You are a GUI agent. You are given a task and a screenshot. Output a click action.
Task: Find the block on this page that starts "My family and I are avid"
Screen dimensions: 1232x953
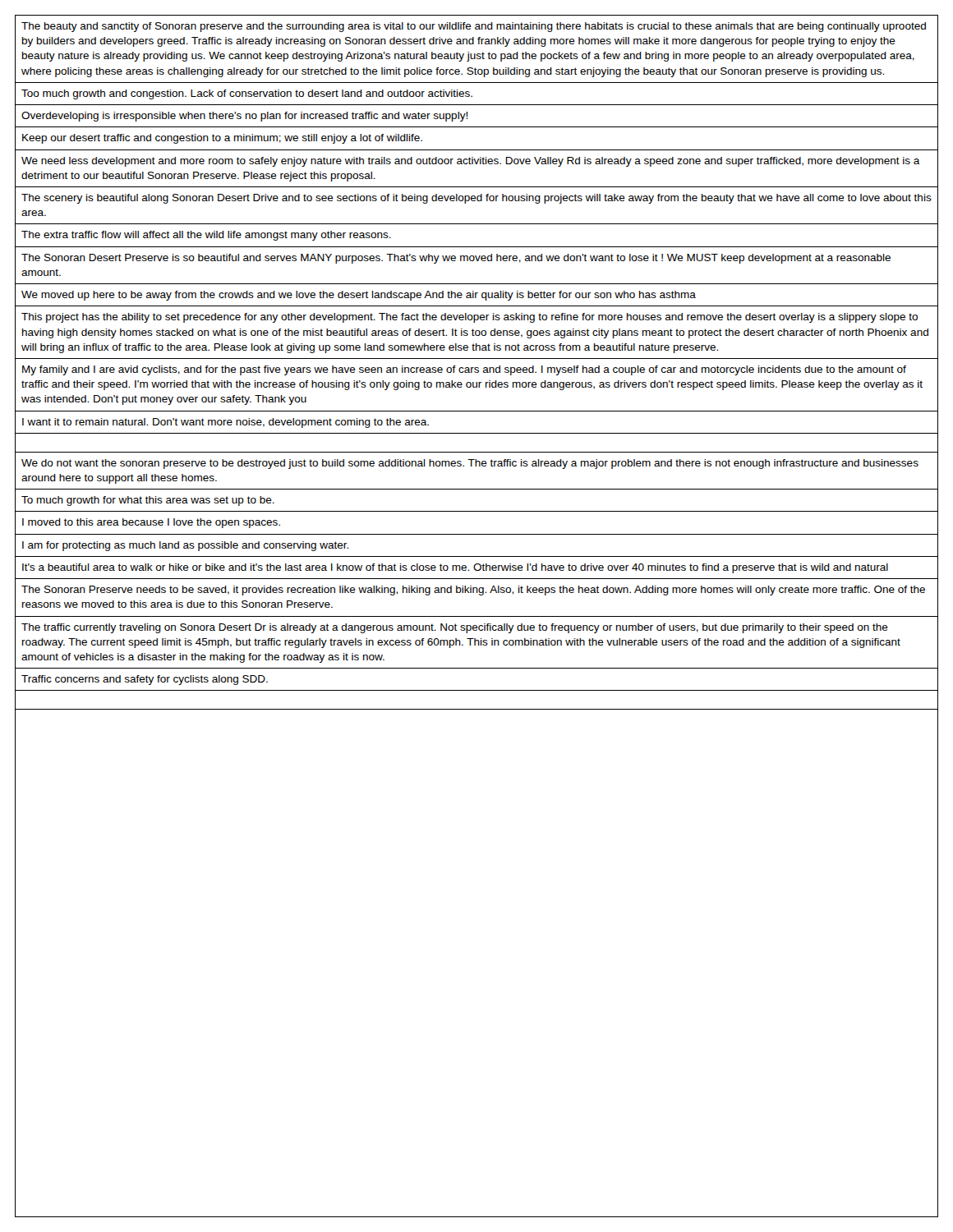point(472,384)
